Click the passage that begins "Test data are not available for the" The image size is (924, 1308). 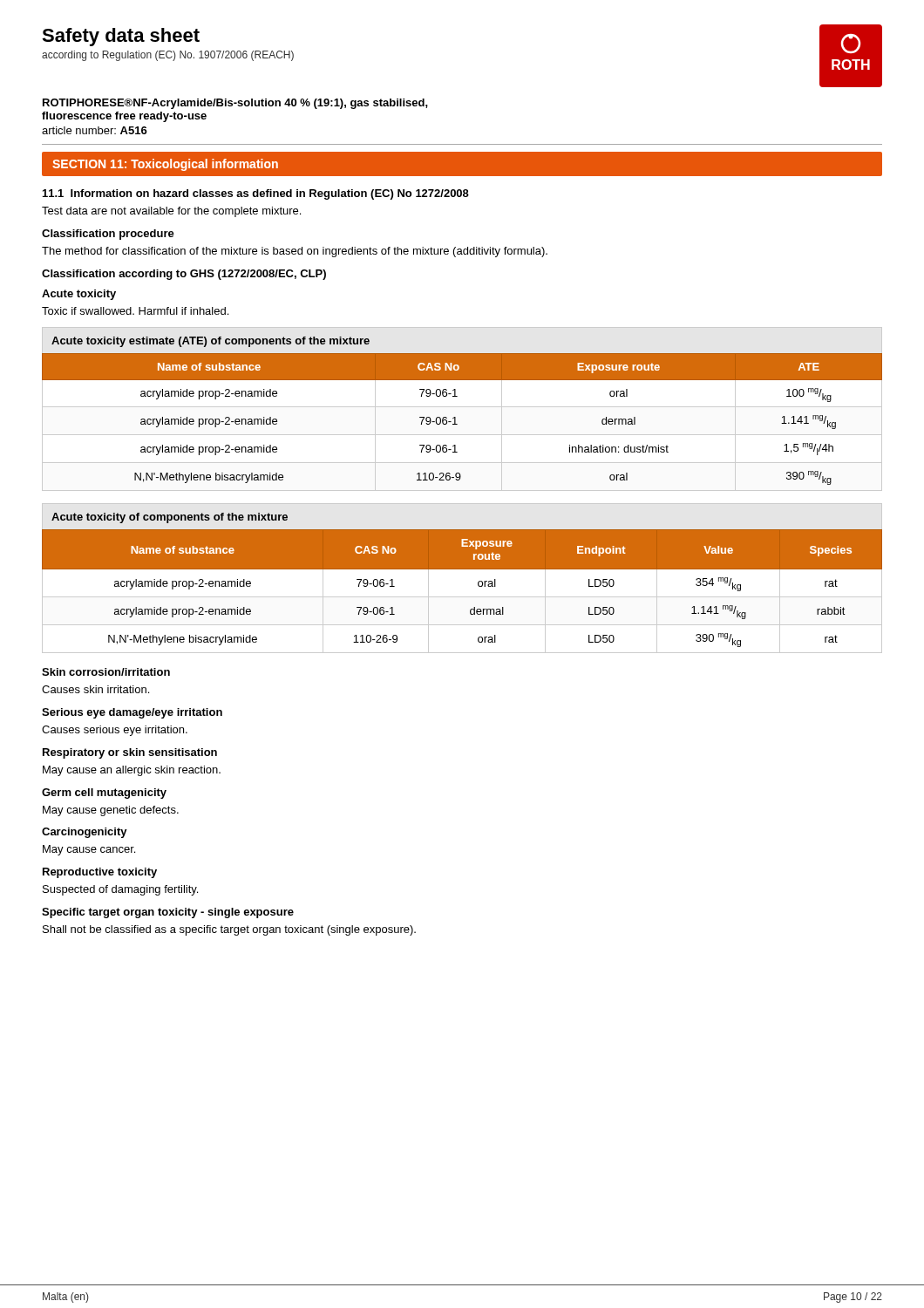coord(172,211)
